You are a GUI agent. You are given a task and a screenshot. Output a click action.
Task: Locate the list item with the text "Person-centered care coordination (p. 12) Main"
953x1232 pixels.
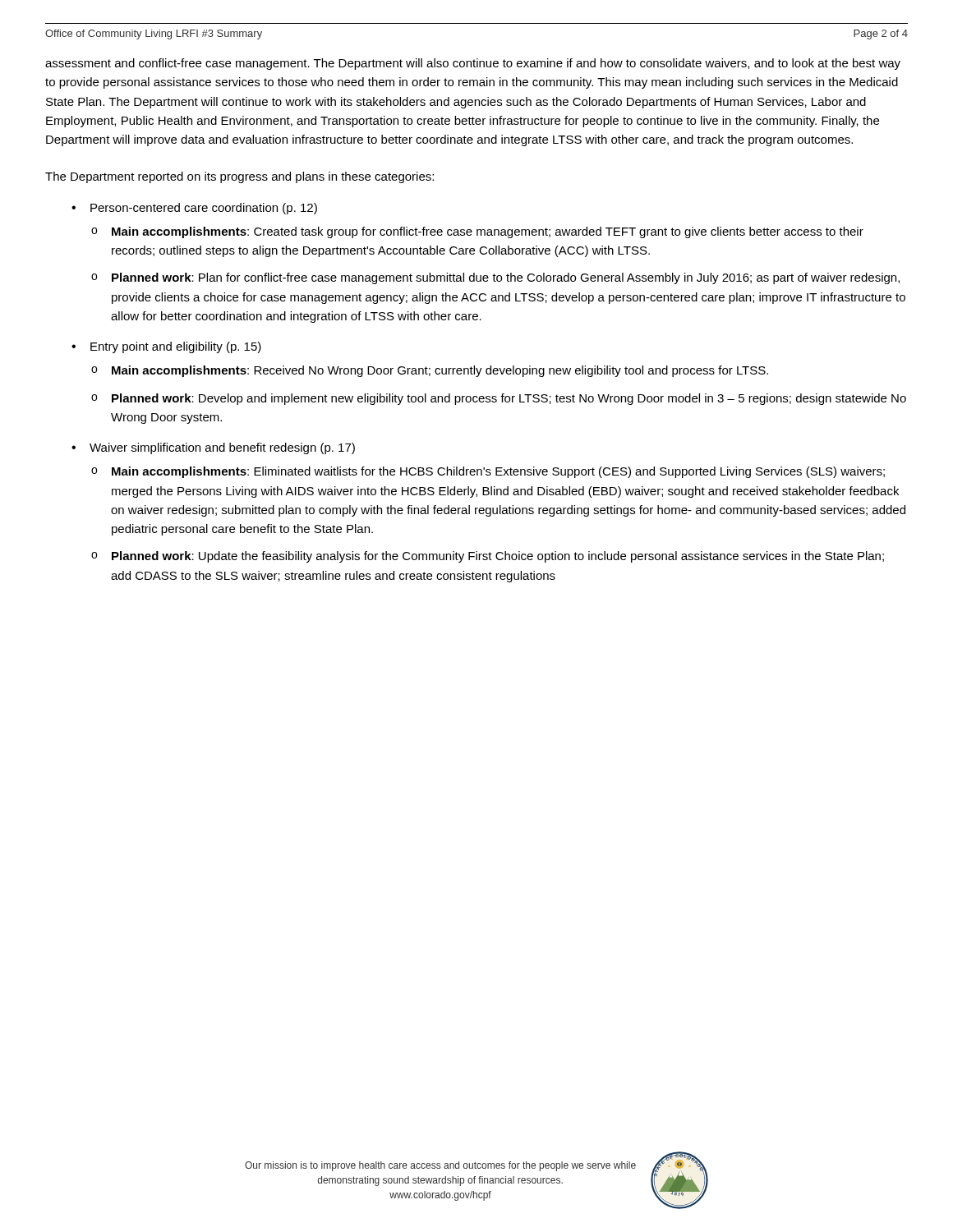[499, 263]
